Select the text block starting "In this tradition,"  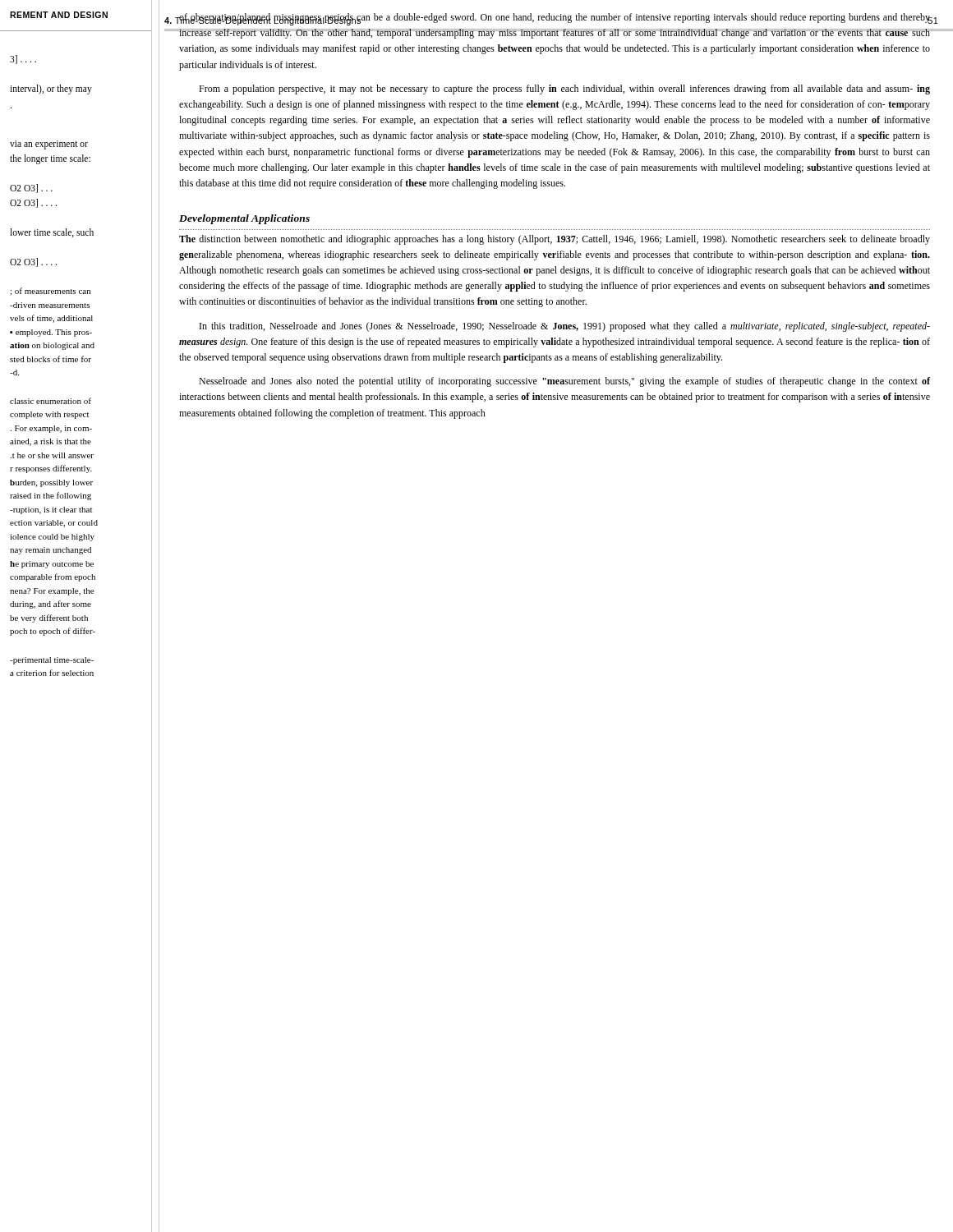(555, 342)
